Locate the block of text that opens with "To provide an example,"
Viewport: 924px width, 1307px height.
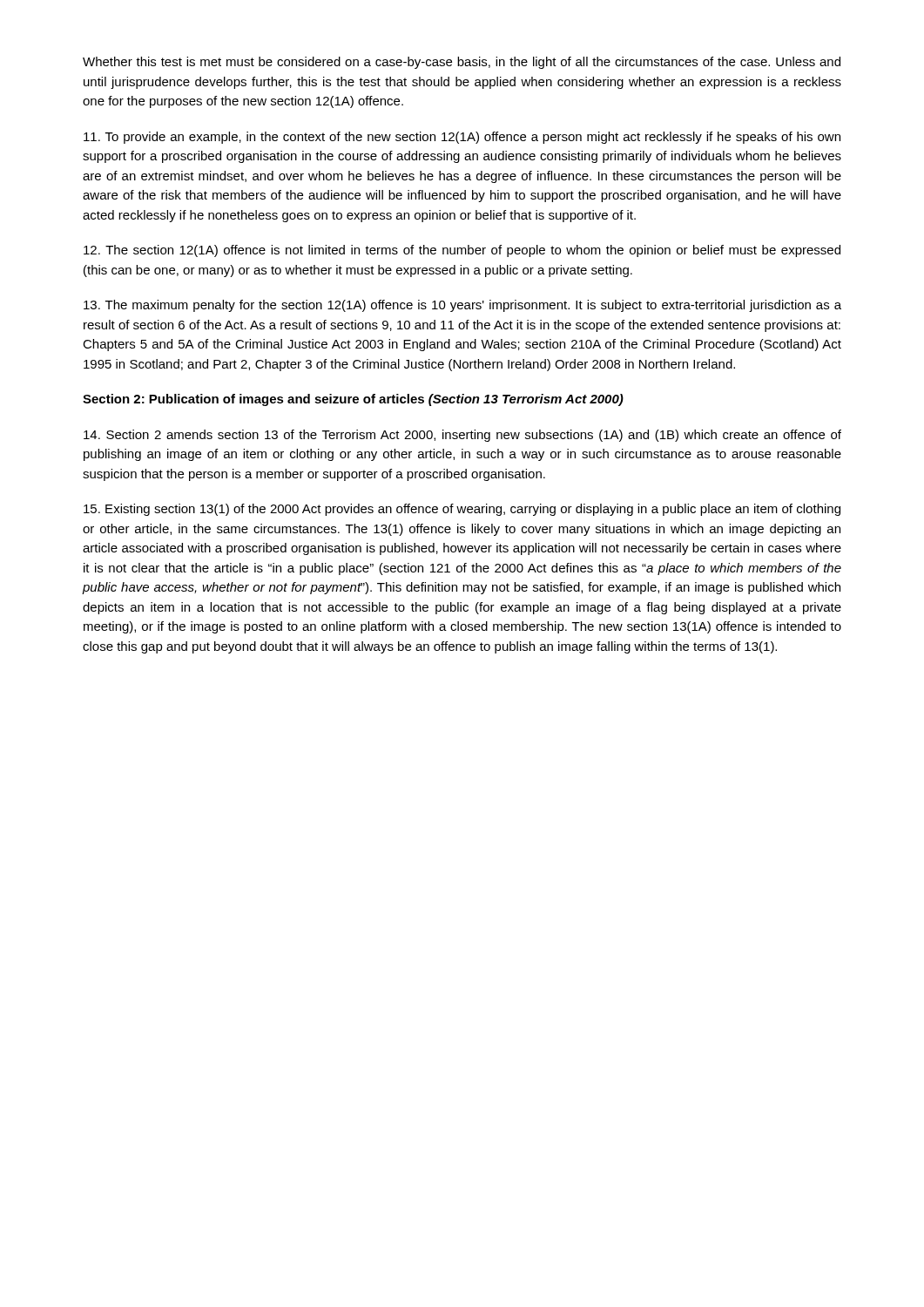(x=462, y=175)
